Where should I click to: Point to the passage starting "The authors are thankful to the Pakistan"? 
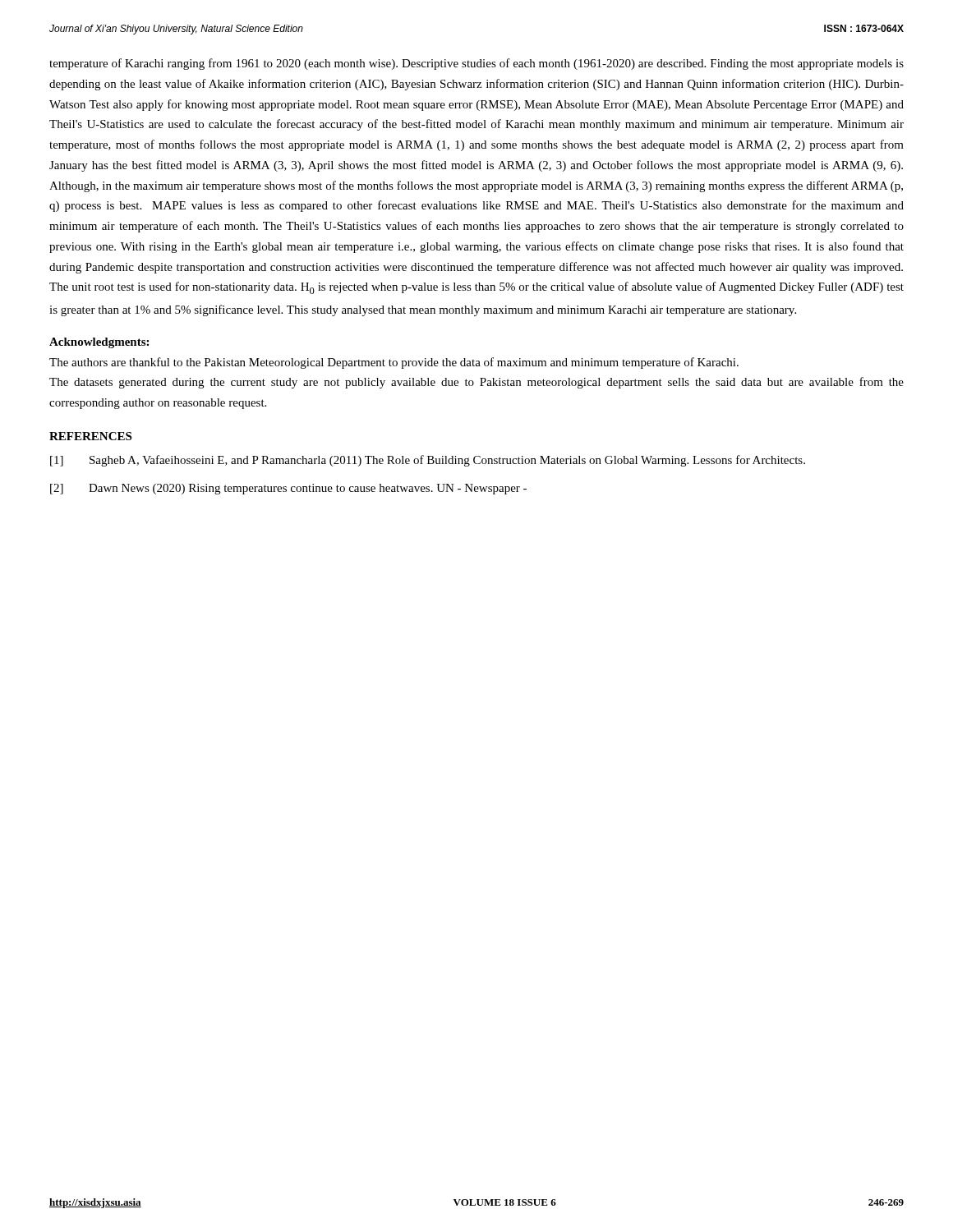(x=476, y=382)
